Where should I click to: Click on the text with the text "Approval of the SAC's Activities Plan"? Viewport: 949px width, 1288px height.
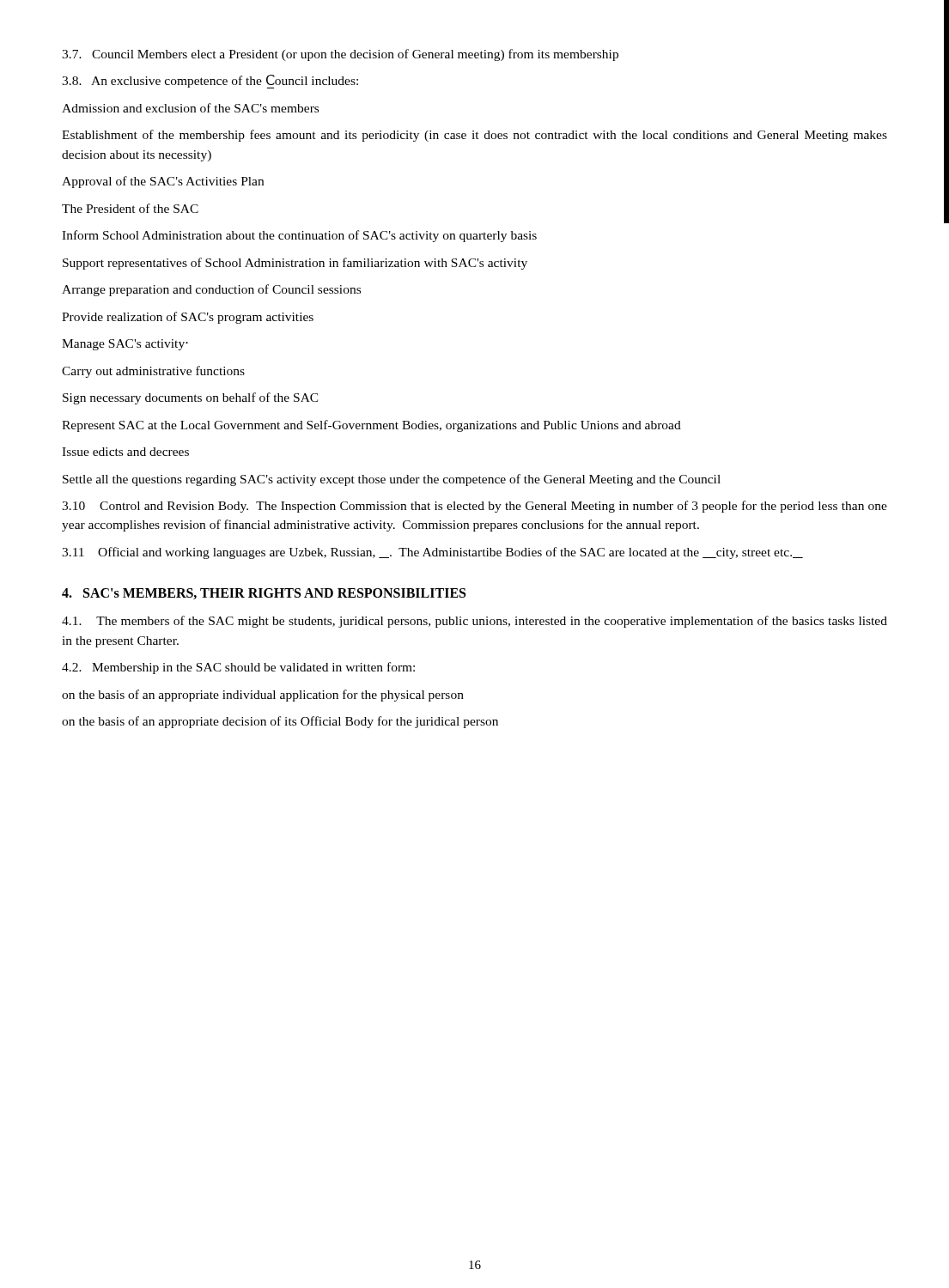click(163, 181)
